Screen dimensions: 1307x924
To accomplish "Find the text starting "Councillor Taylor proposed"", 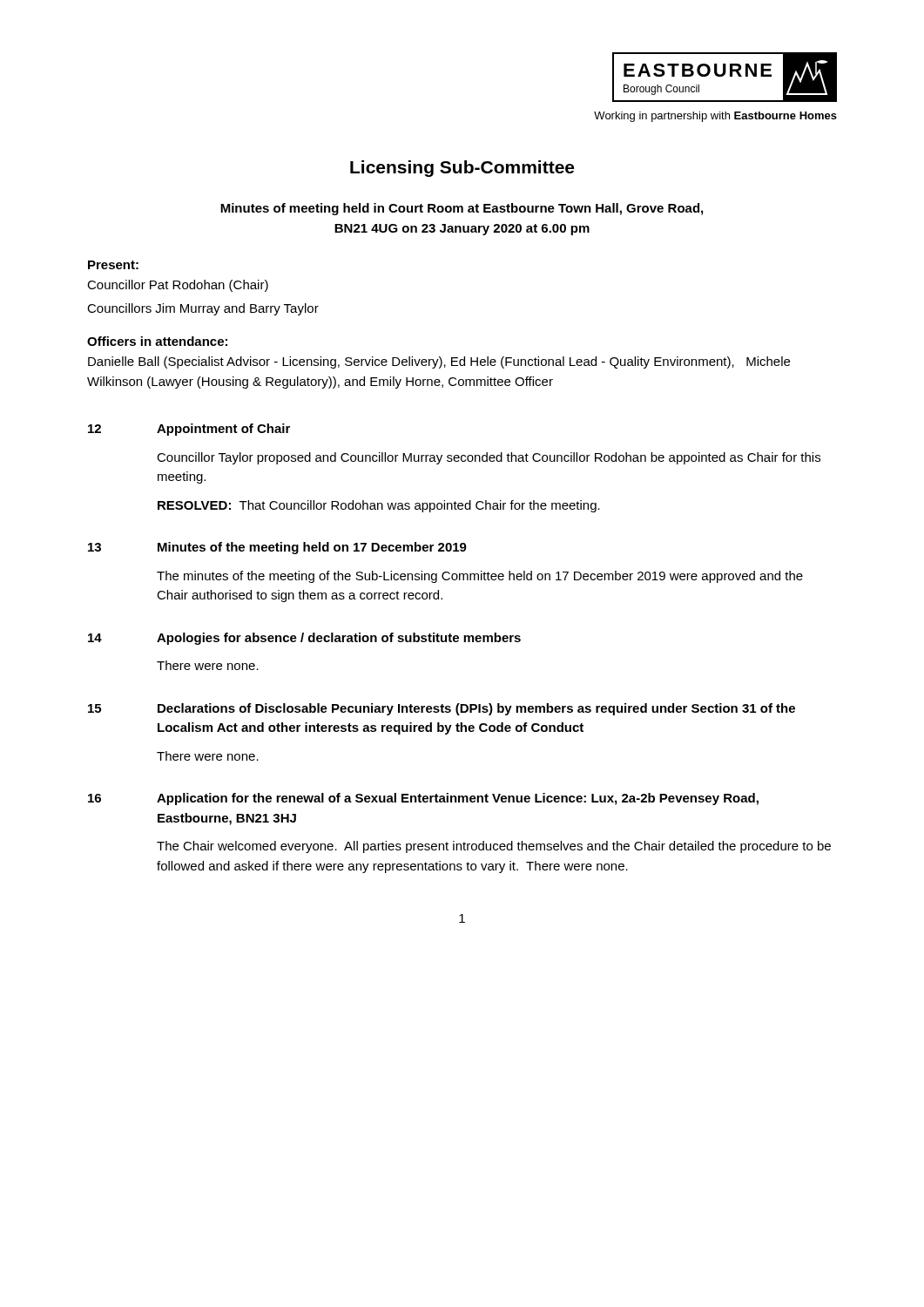I will coord(489,466).
